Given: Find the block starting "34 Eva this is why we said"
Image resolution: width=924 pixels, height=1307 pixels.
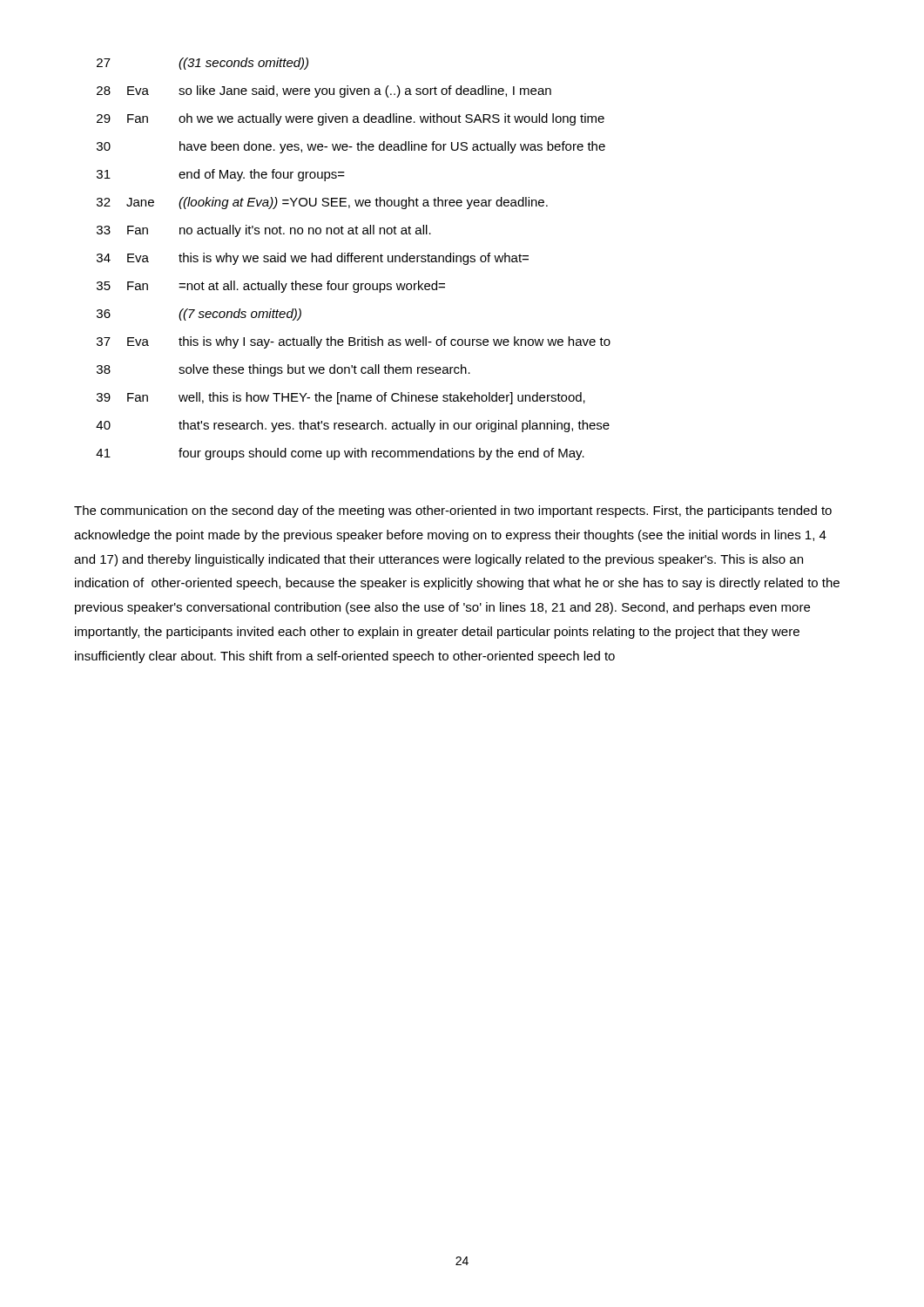Looking at the screenshot, I should (x=462, y=258).
